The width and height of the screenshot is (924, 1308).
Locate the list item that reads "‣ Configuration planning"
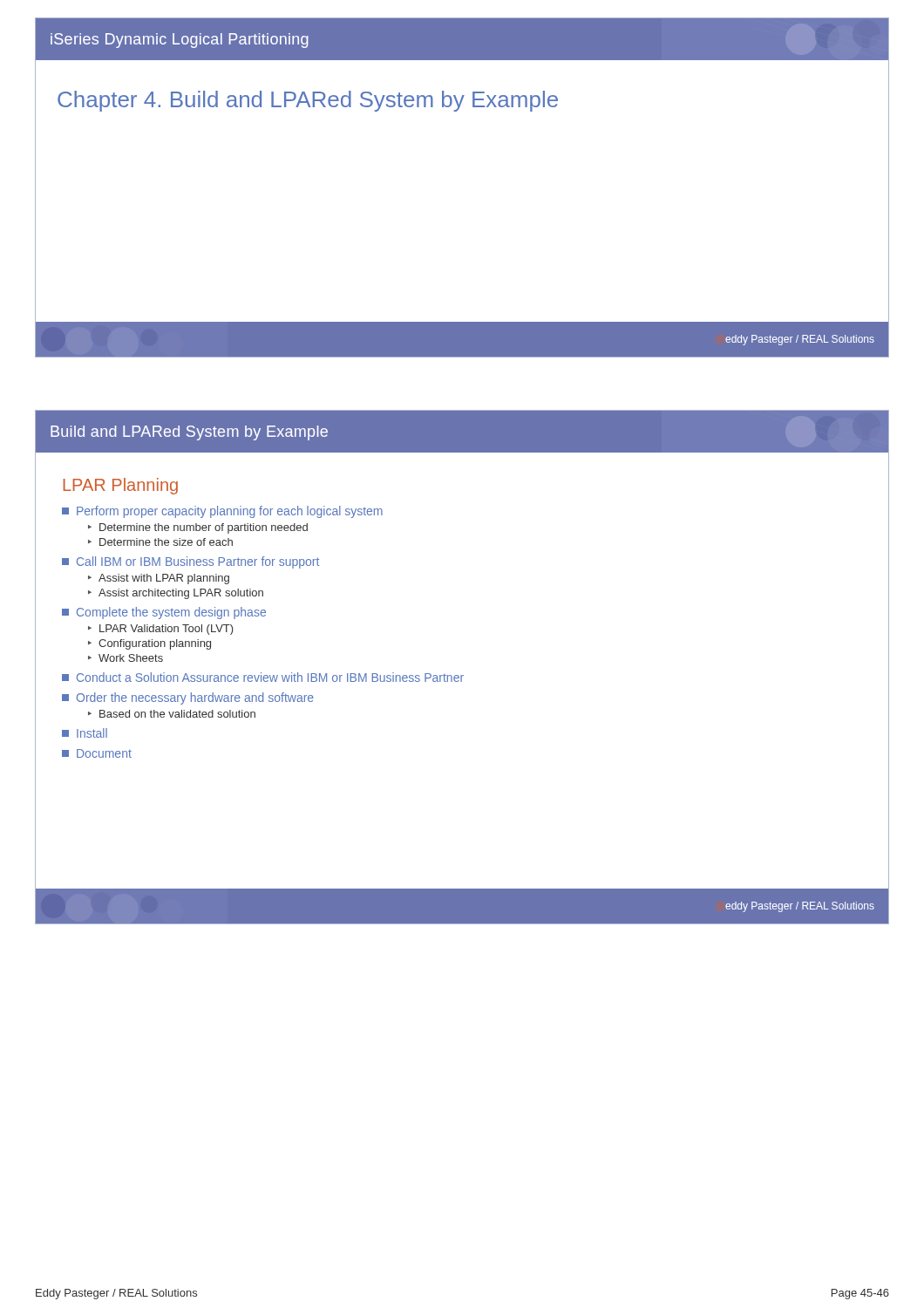coord(149,643)
